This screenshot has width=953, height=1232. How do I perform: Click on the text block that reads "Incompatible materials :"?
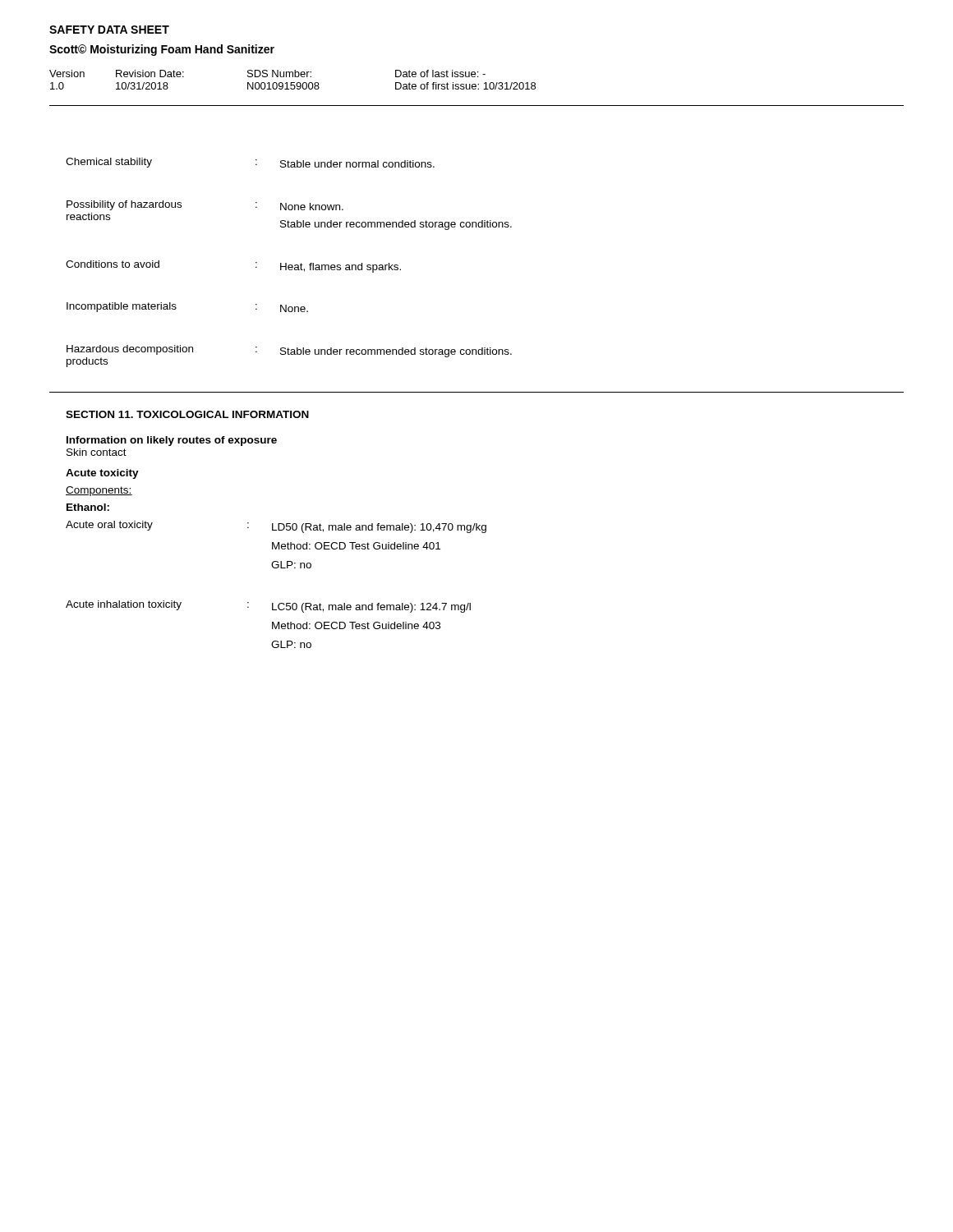click(121, 307)
